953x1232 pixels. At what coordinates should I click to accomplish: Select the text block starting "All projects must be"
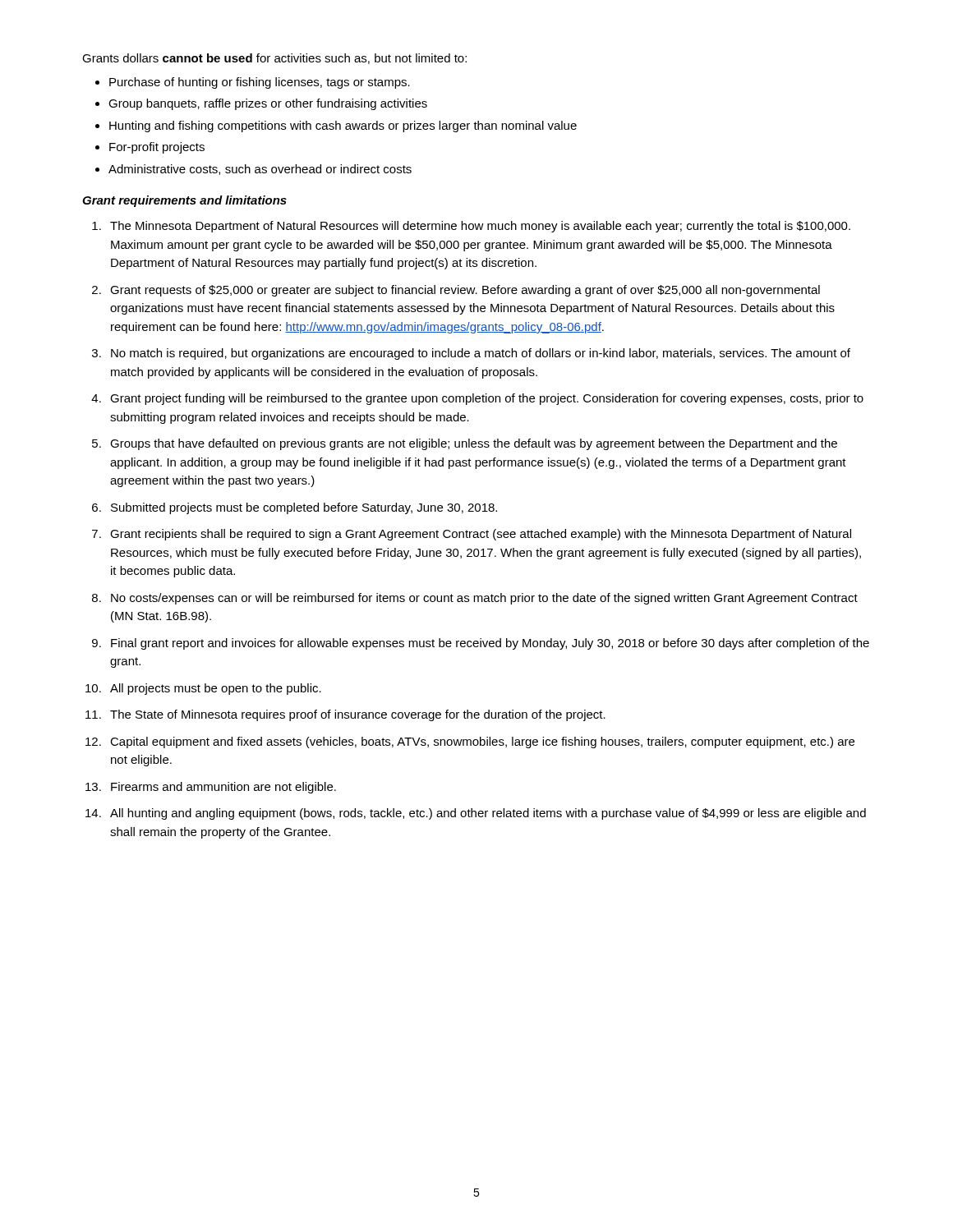(x=216, y=687)
